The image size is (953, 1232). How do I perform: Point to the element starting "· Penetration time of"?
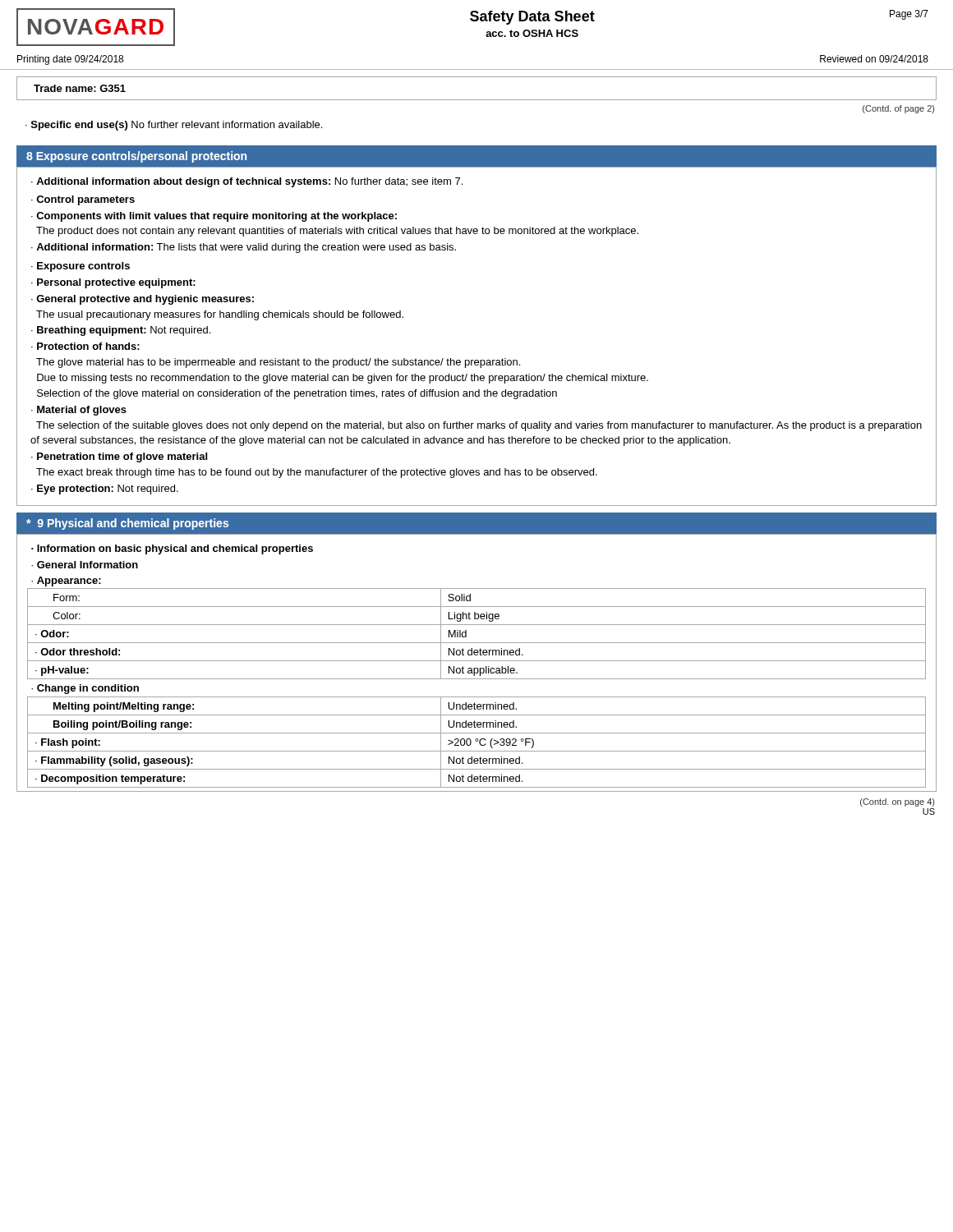tap(314, 464)
